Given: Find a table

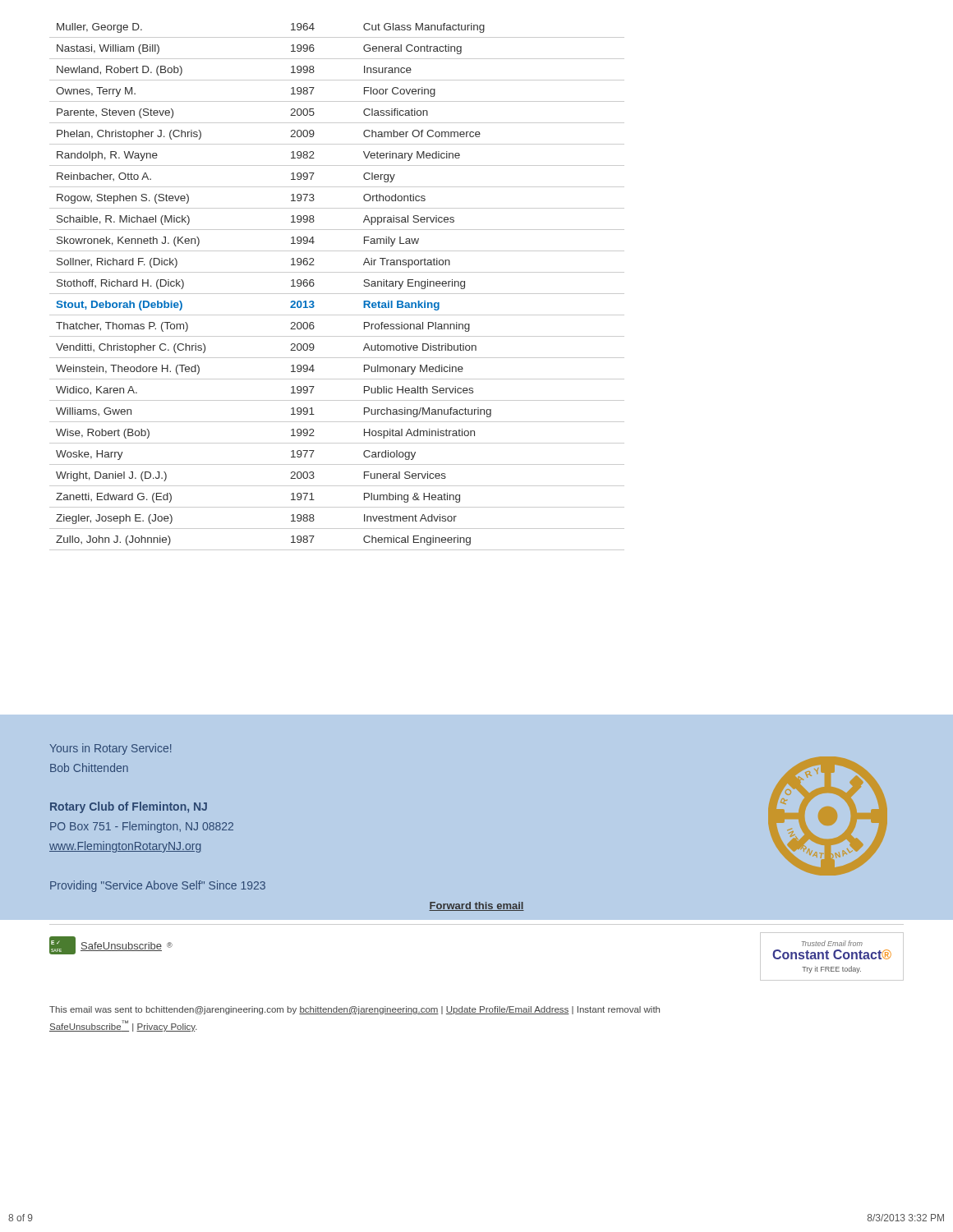Looking at the screenshot, I should point(337,283).
